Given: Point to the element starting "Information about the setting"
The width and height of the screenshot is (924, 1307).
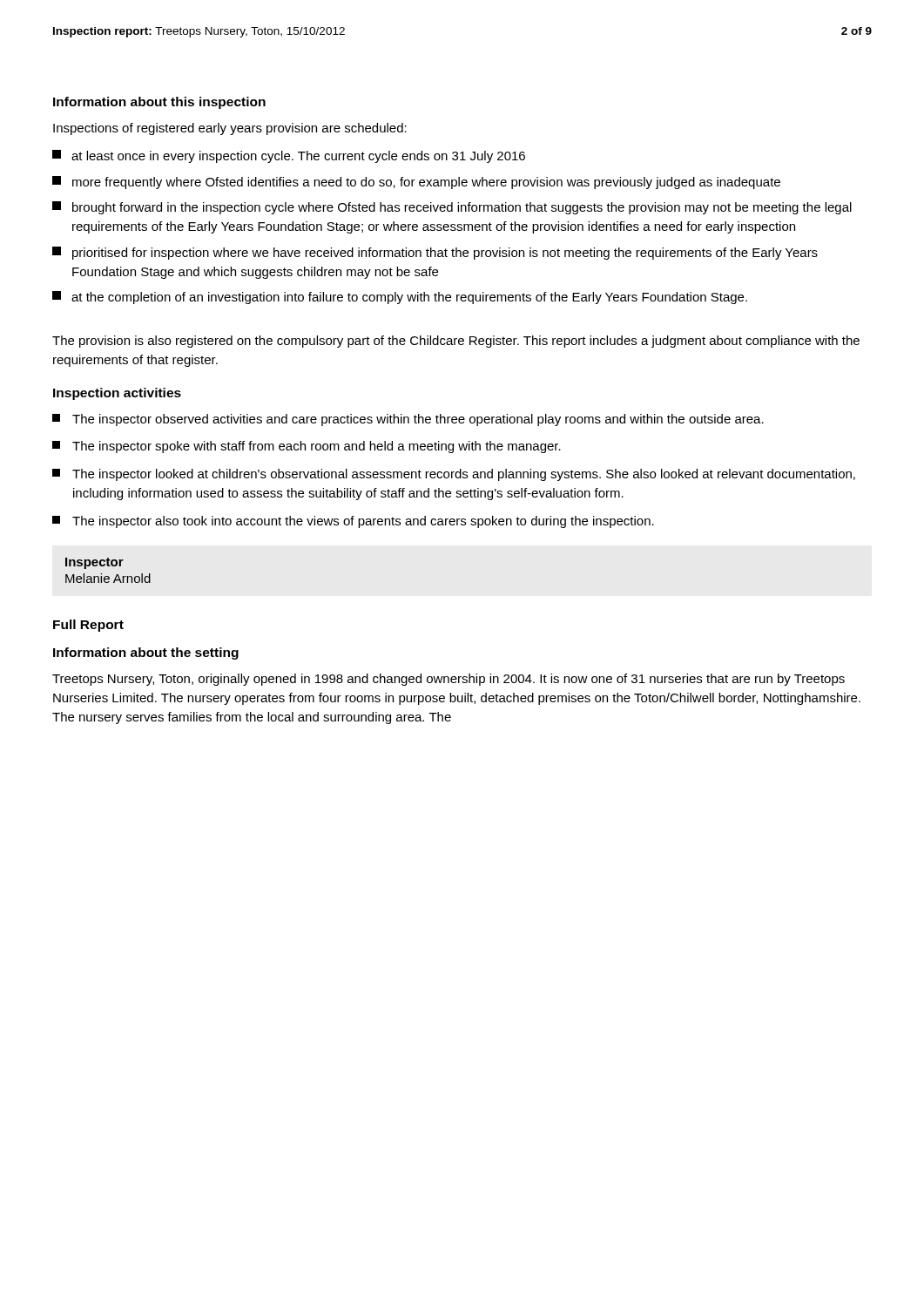Looking at the screenshot, I should click(x=146, y=652).
